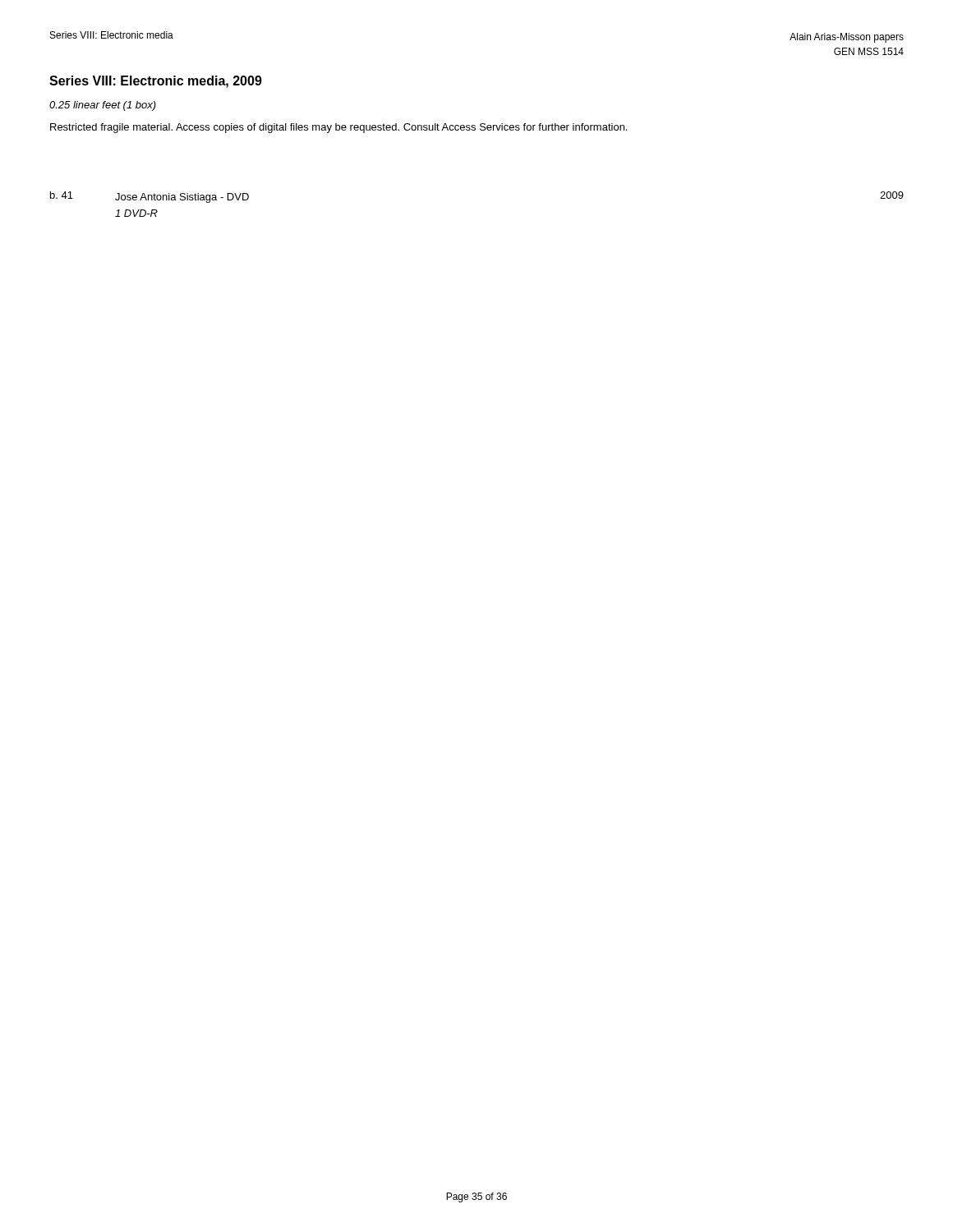Locate the text that reads "25 linear feet (1 box)"
Image resolution: width=953 pixels, height=1232 pixels.
[x=103, y=105]
